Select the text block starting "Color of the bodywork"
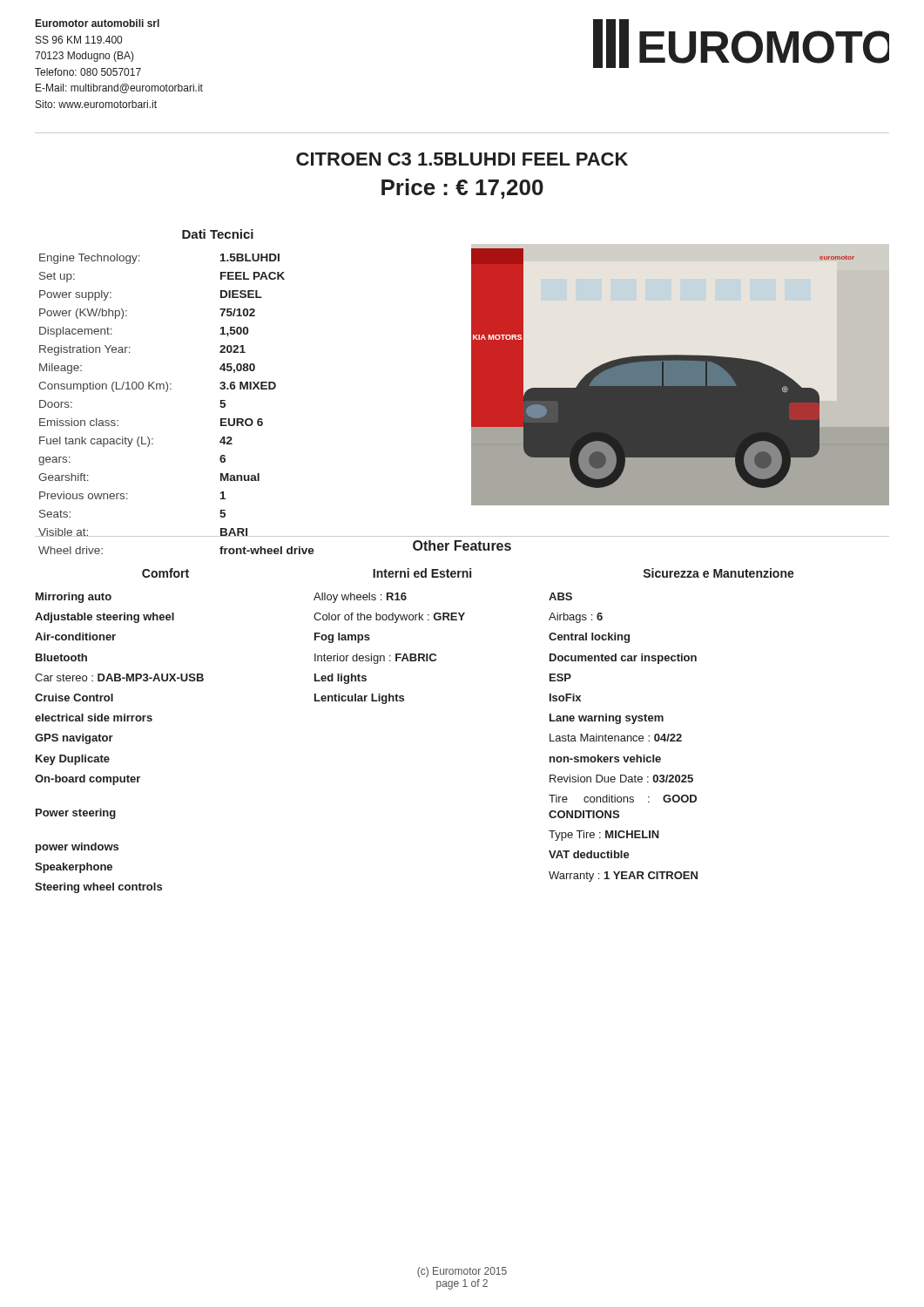Viewport: 924px width, 1307px height. (389, 617)
